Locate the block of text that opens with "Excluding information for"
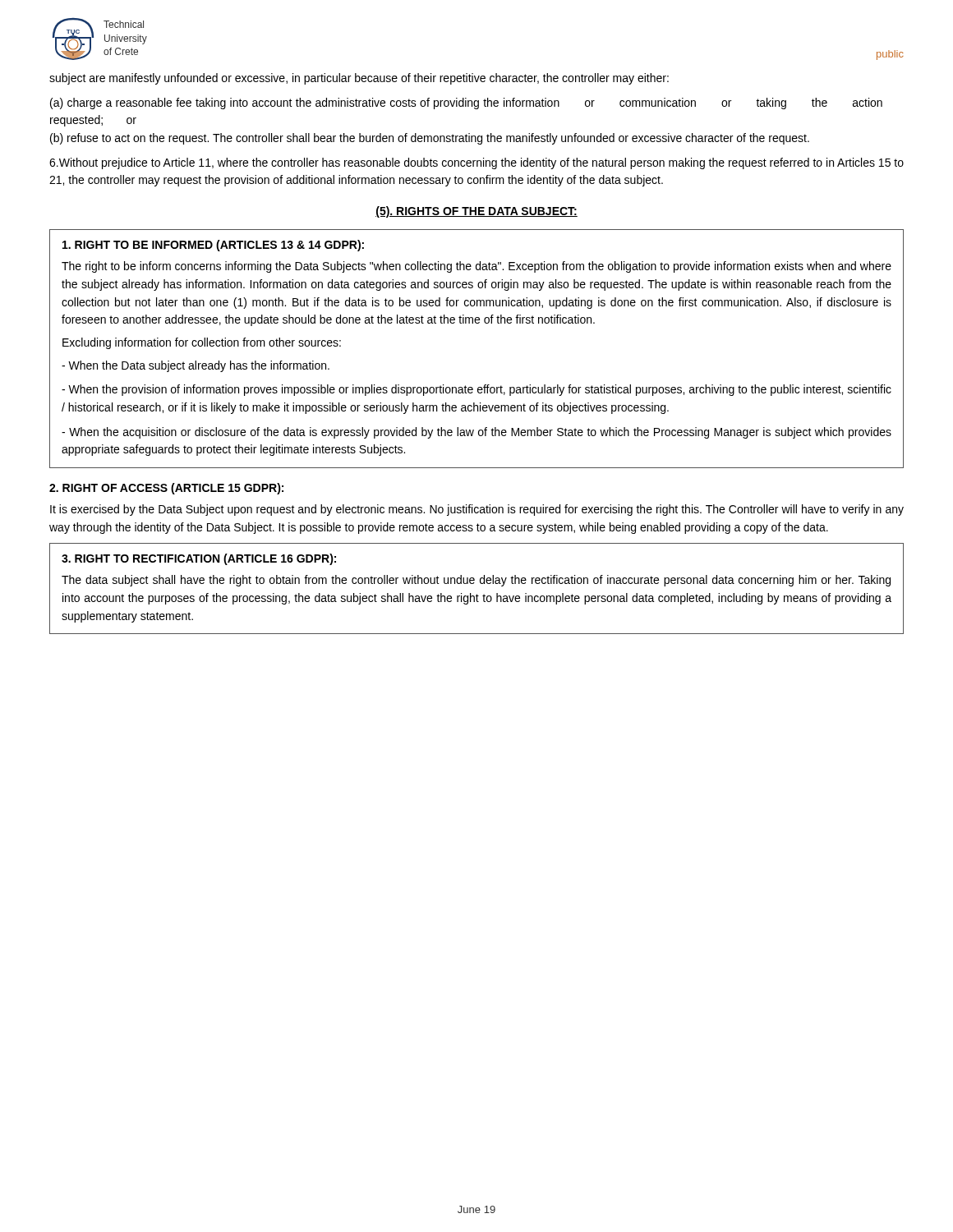 (202, 342)
